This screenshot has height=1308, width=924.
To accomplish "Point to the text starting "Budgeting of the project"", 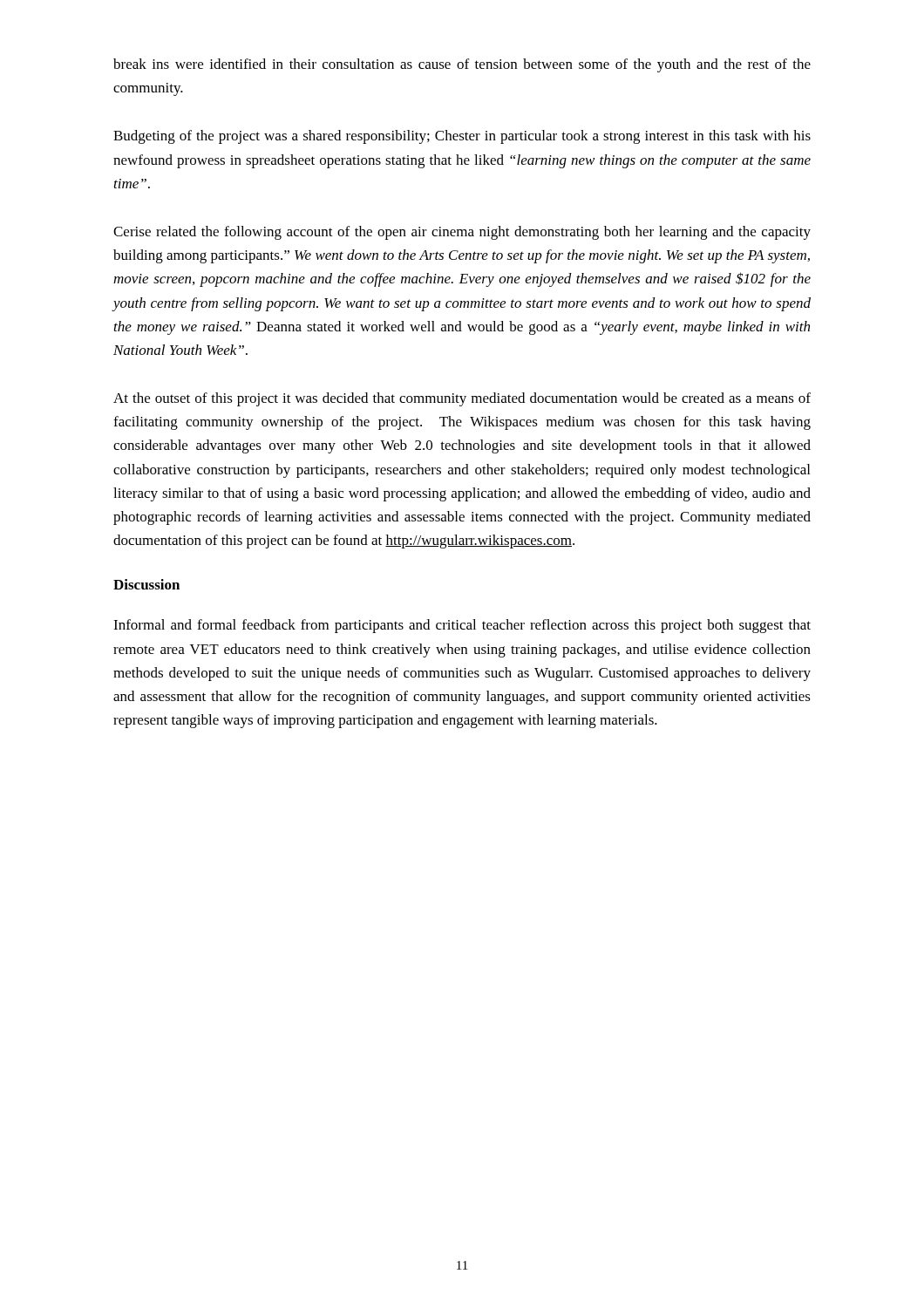I will (x=462, y=160).
